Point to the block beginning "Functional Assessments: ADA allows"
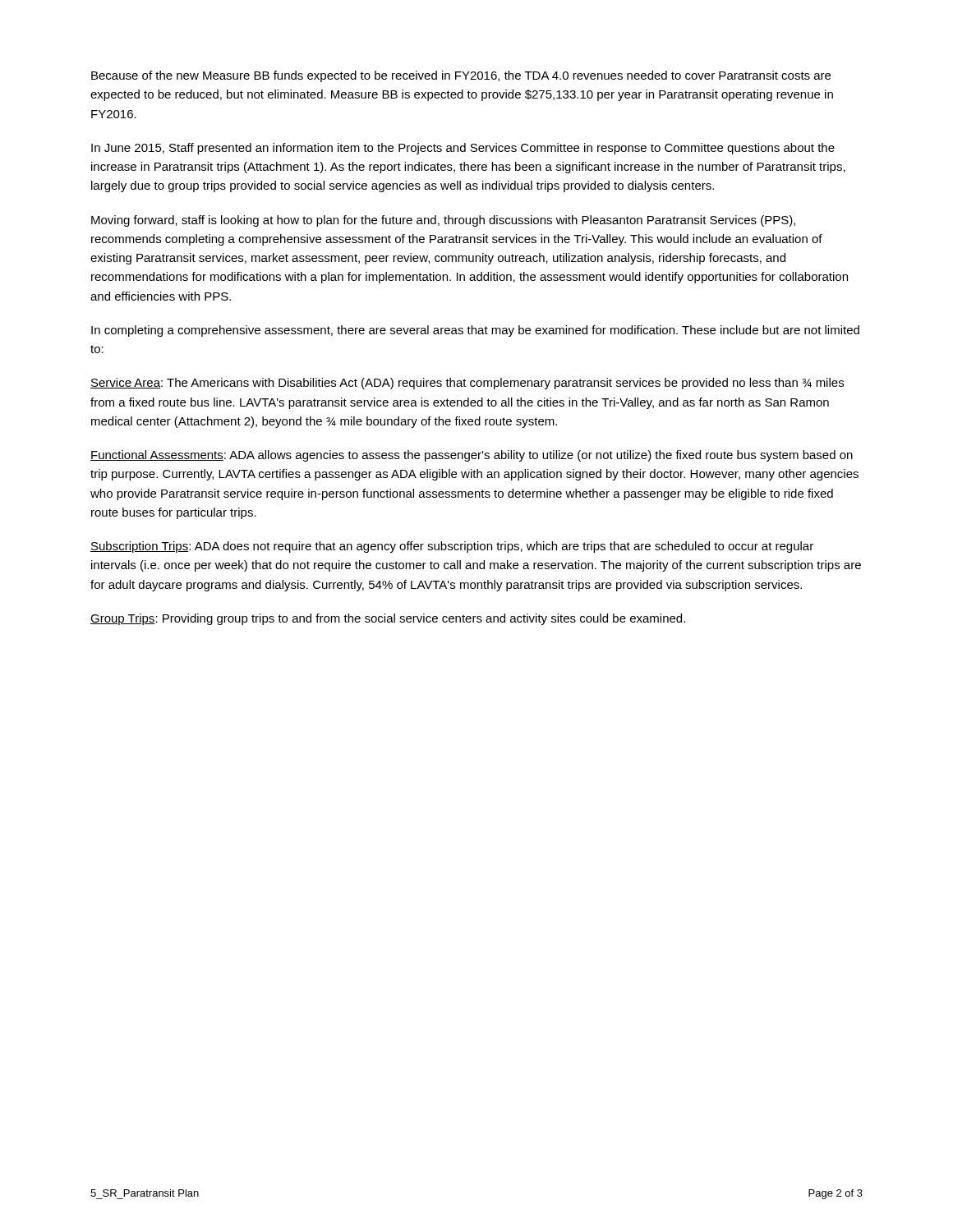The width and height of the screenshot is (953, 1232). pyautogui.click(x=475, y=483)
